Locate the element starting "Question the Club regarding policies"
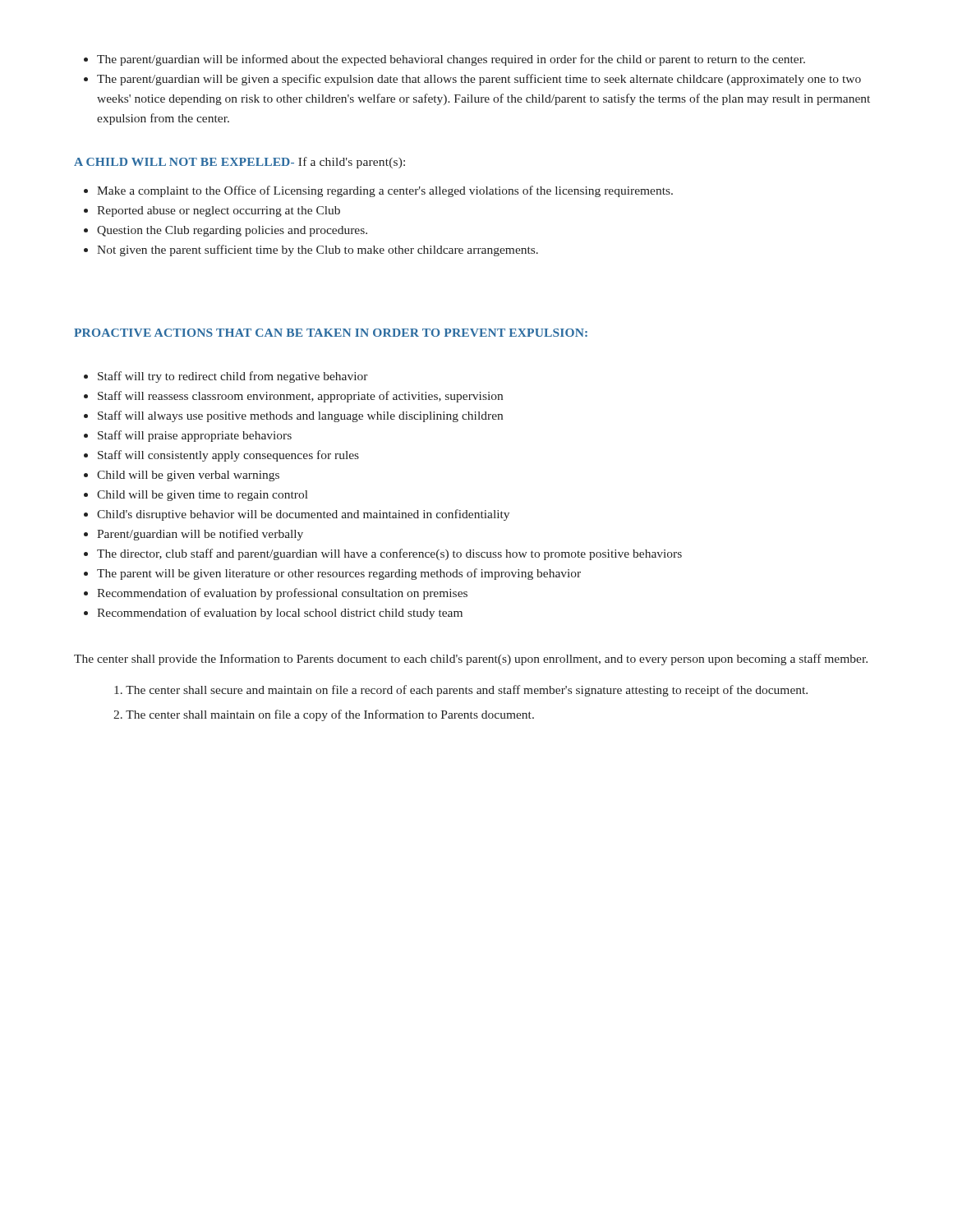Screen dimensions: 1232x953 pos(226,231)
